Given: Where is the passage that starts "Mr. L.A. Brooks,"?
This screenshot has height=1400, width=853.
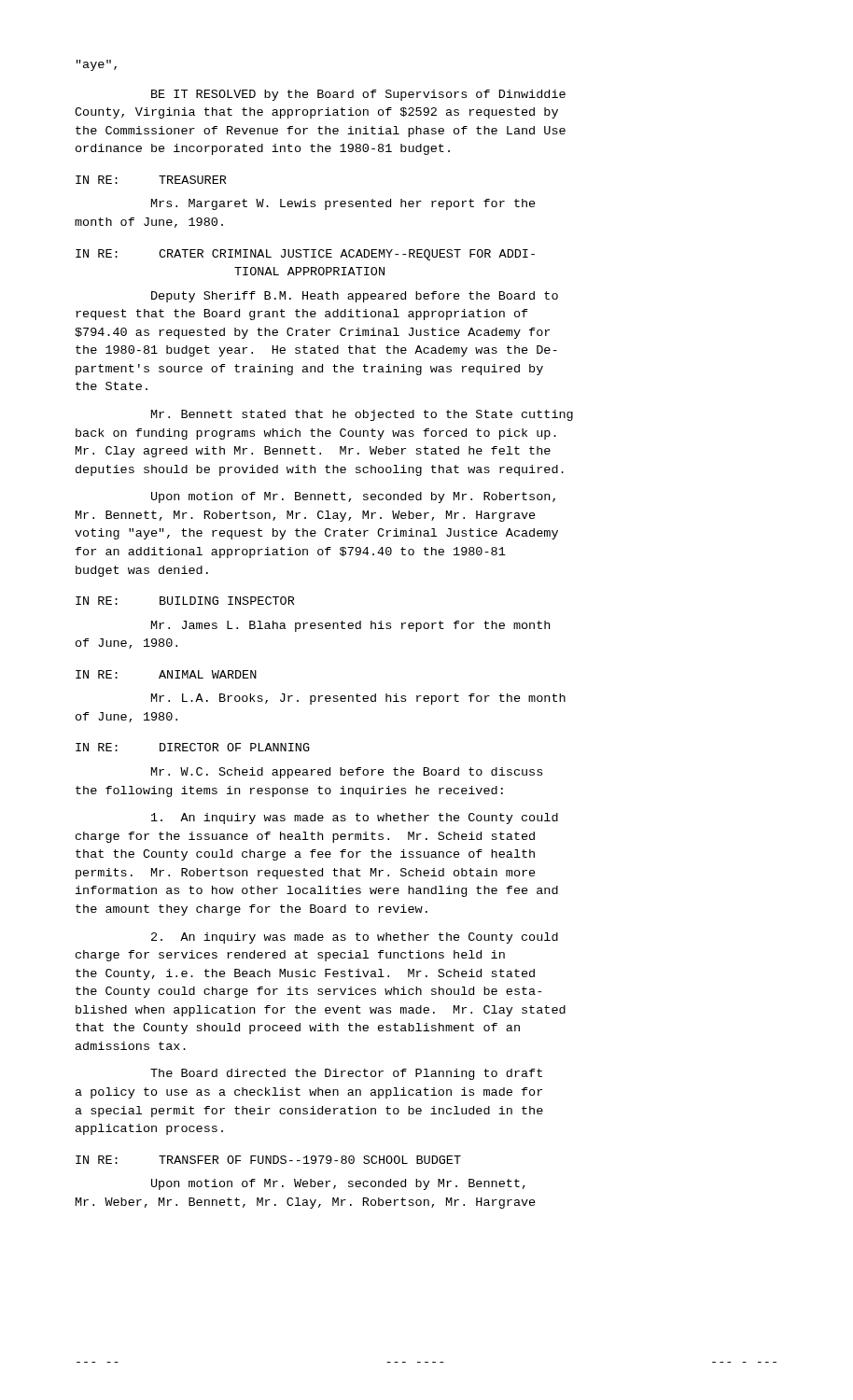Looking at the screenshot, I should pyautogui.click(x=320, y=708).
